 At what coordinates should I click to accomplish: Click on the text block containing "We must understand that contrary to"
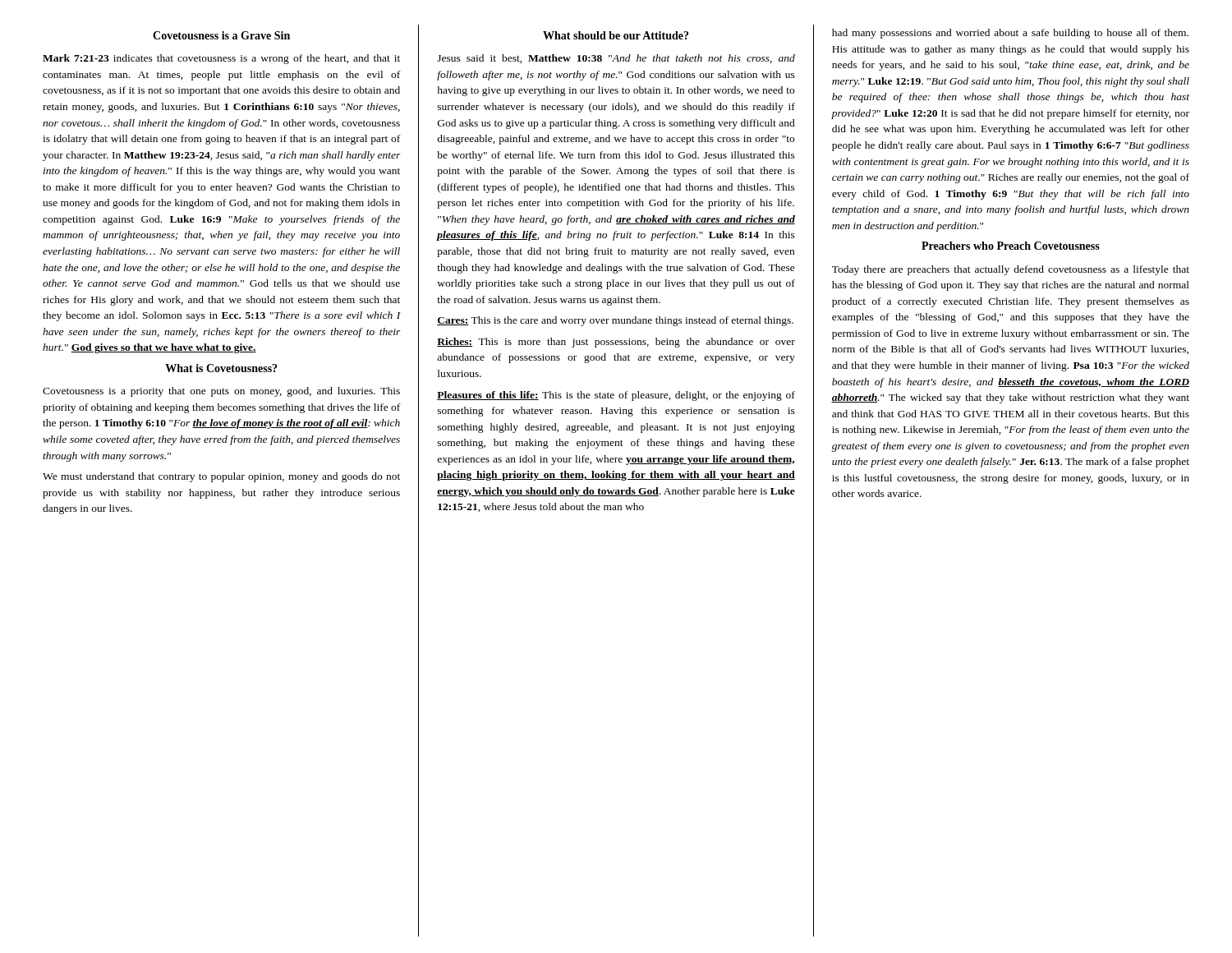click(222, 492)
